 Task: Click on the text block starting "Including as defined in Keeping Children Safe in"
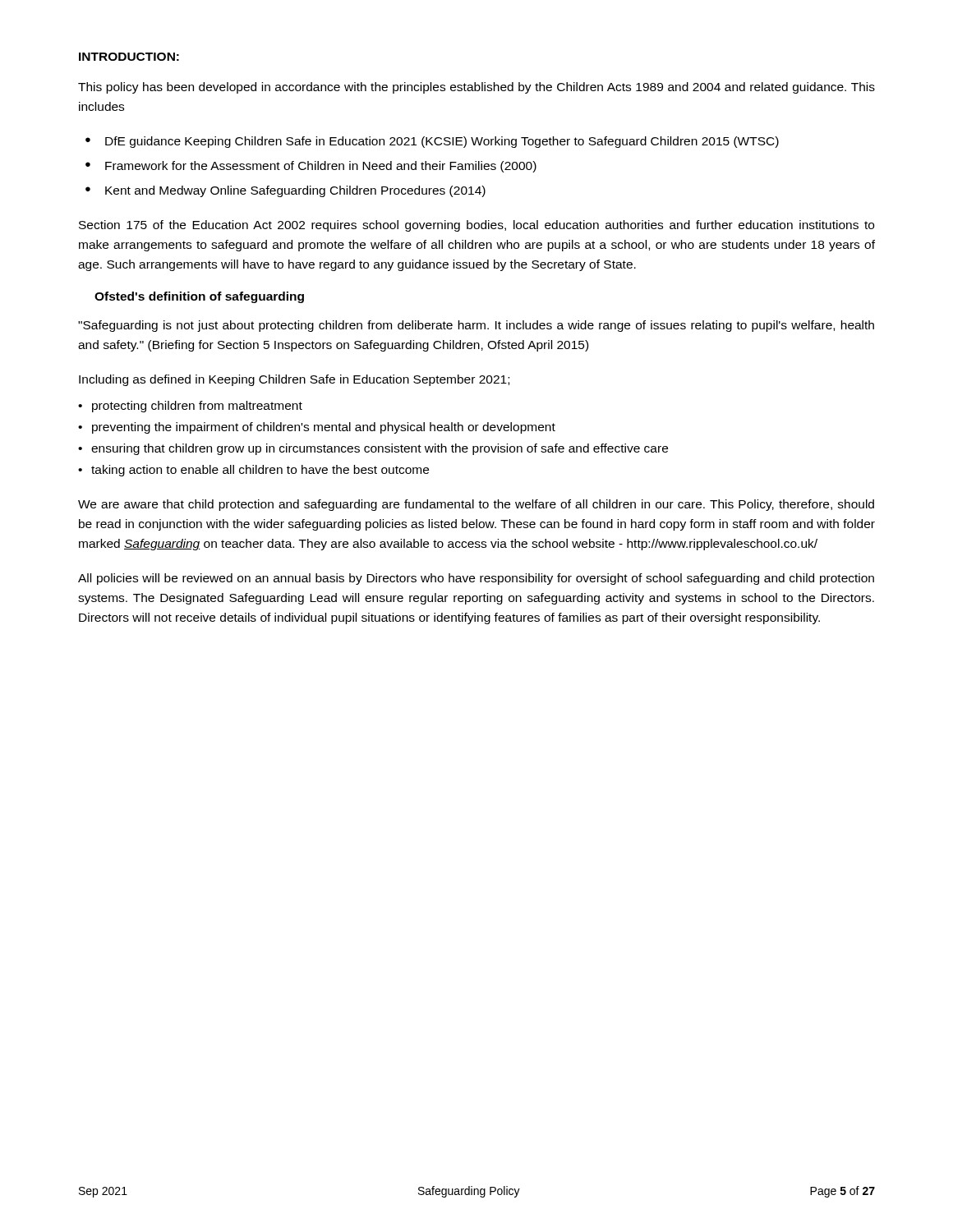(294, 379)
